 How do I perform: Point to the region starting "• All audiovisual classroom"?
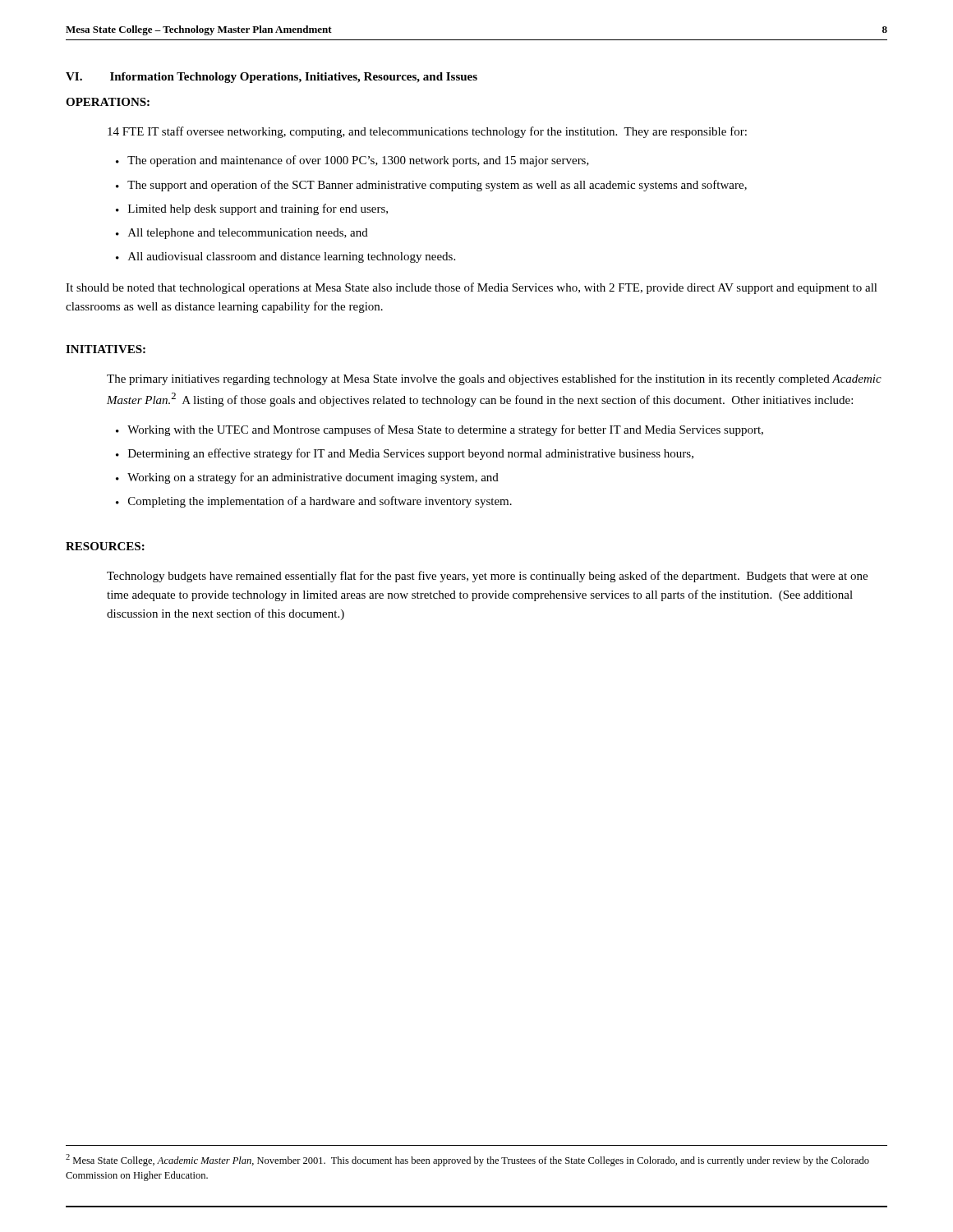286,258
